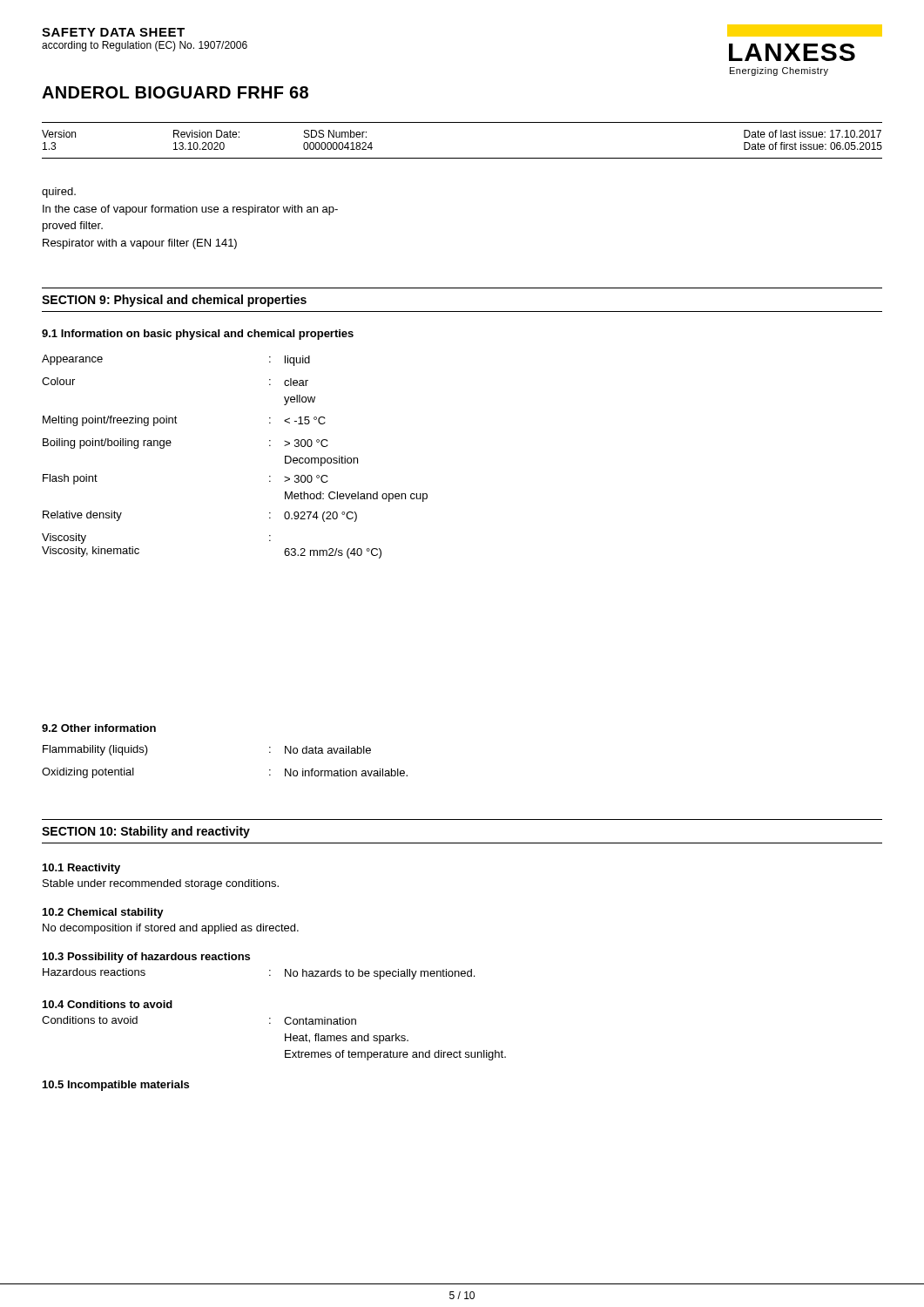Click on the passage starting "No decomposition if stored"
This screenshot has height=1307, width=924.
(x=170, y=928)
